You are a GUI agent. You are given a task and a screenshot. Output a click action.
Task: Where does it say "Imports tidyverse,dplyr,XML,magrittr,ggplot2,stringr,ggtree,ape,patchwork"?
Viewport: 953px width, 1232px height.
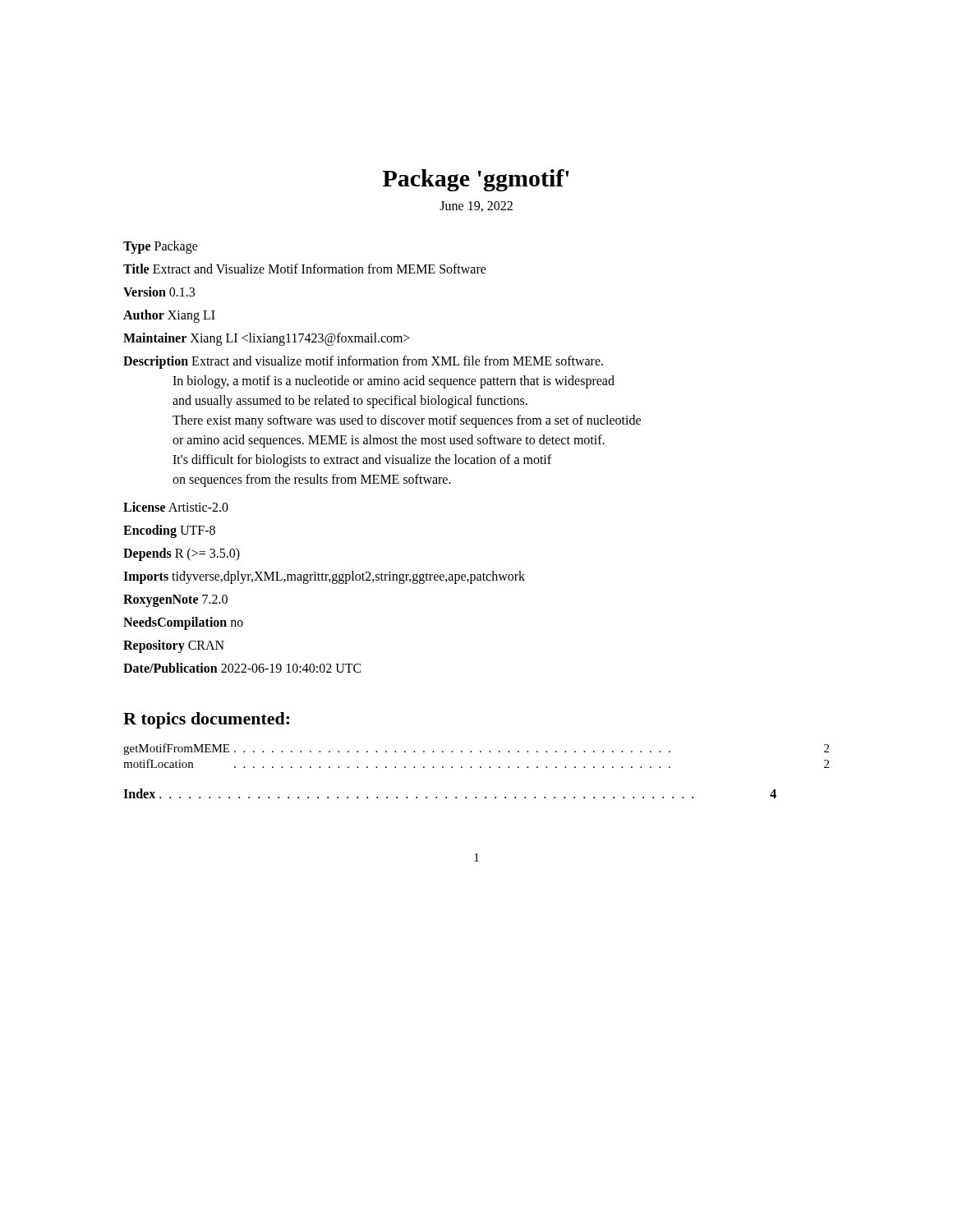pos(324,576)
